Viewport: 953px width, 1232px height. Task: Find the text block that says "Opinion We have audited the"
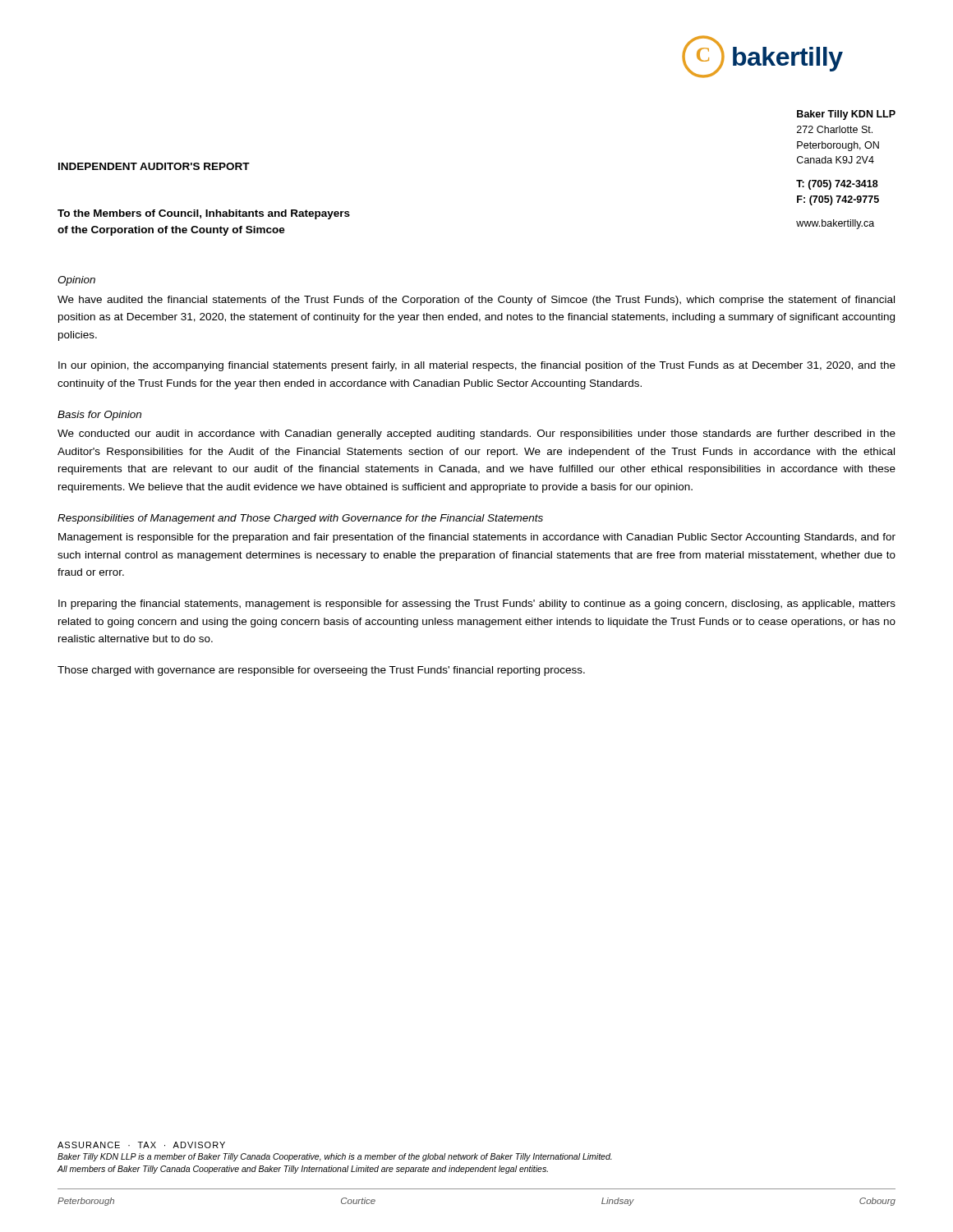(x=476, y=475)
